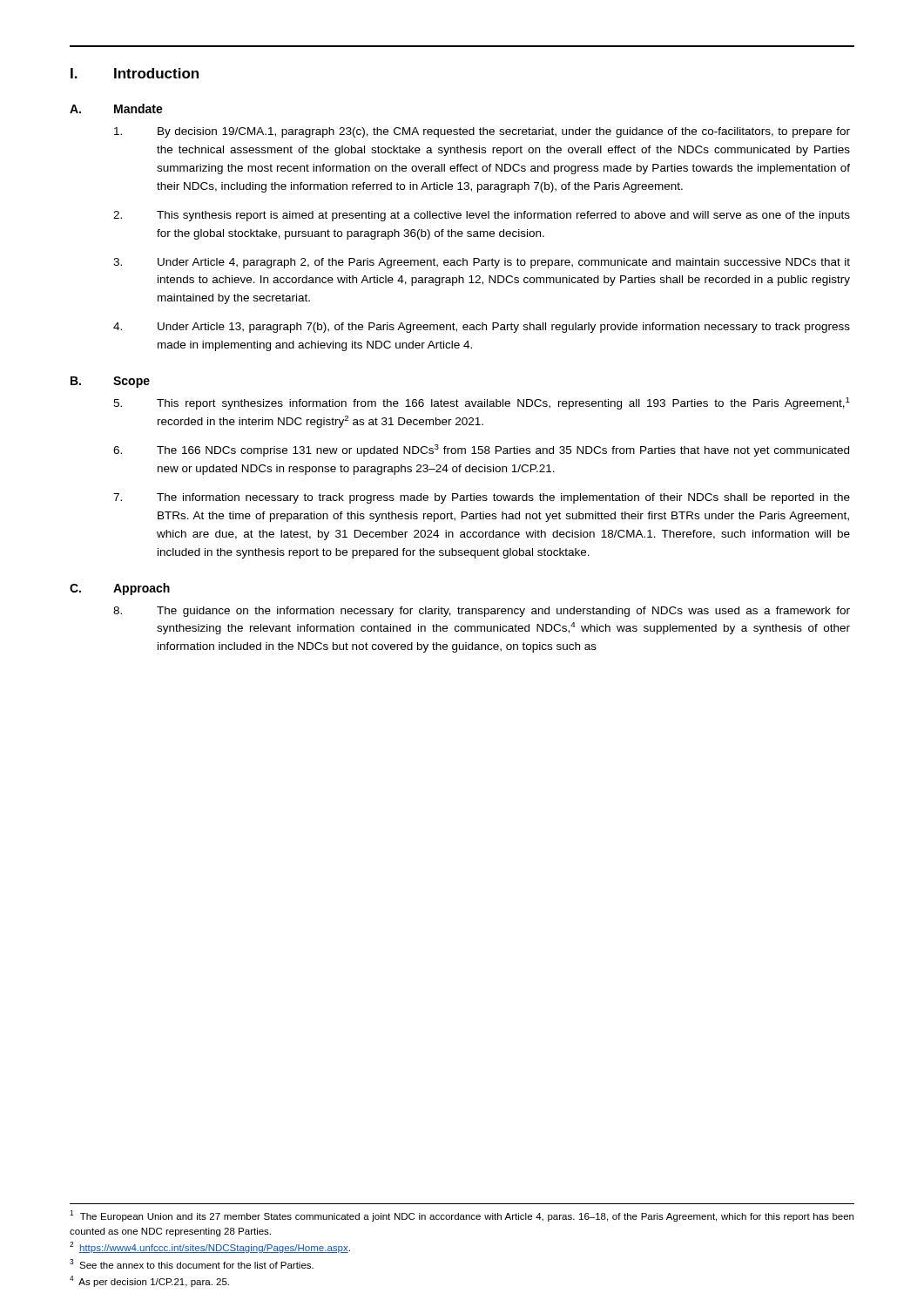924x1307 pixels.
Task: Click the passage that begins "This synthesis report is"
Action: point(482,224)
